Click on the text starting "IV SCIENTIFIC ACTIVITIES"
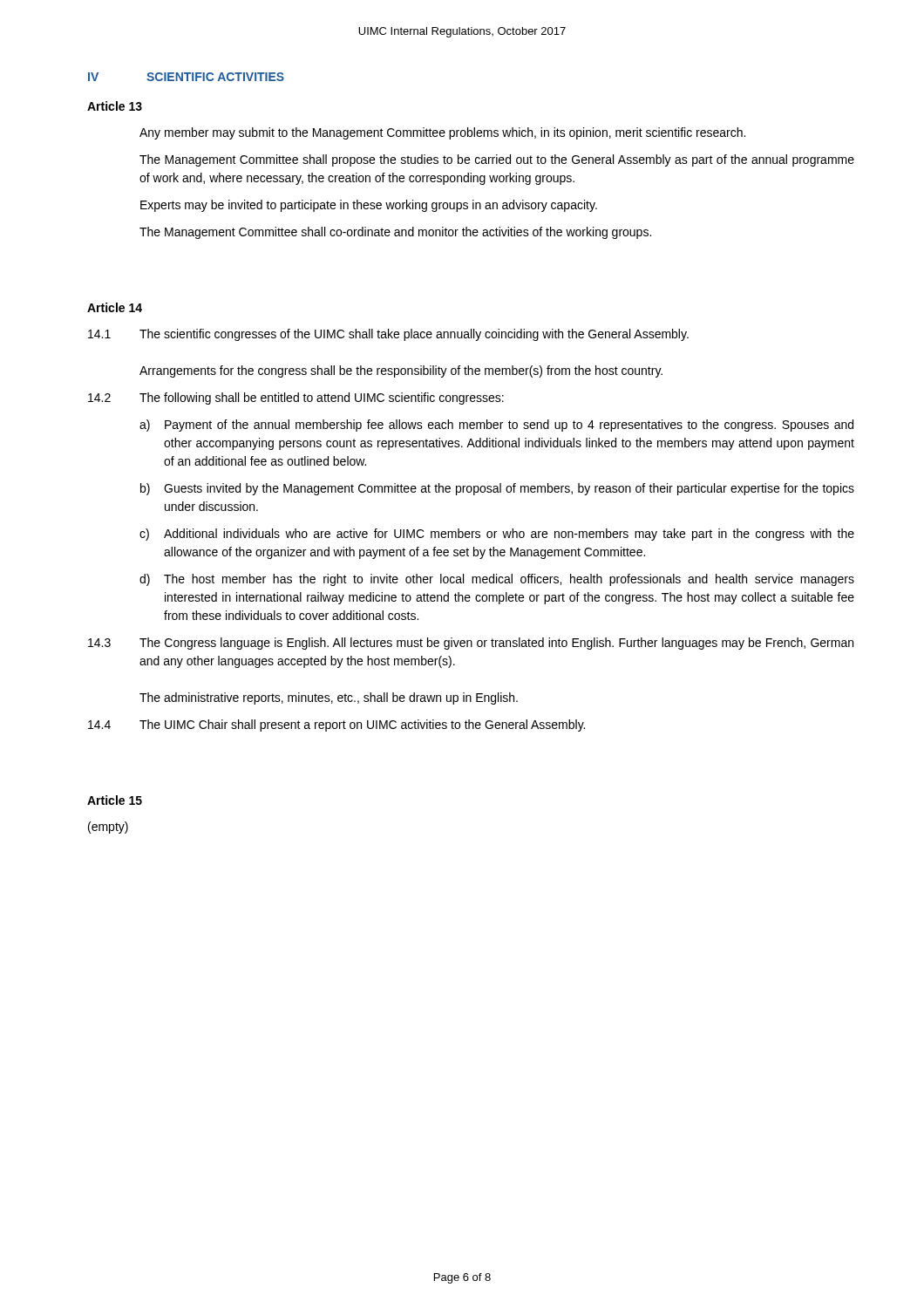This screenshot has height=1308, width=924. [x=186, y=77]
